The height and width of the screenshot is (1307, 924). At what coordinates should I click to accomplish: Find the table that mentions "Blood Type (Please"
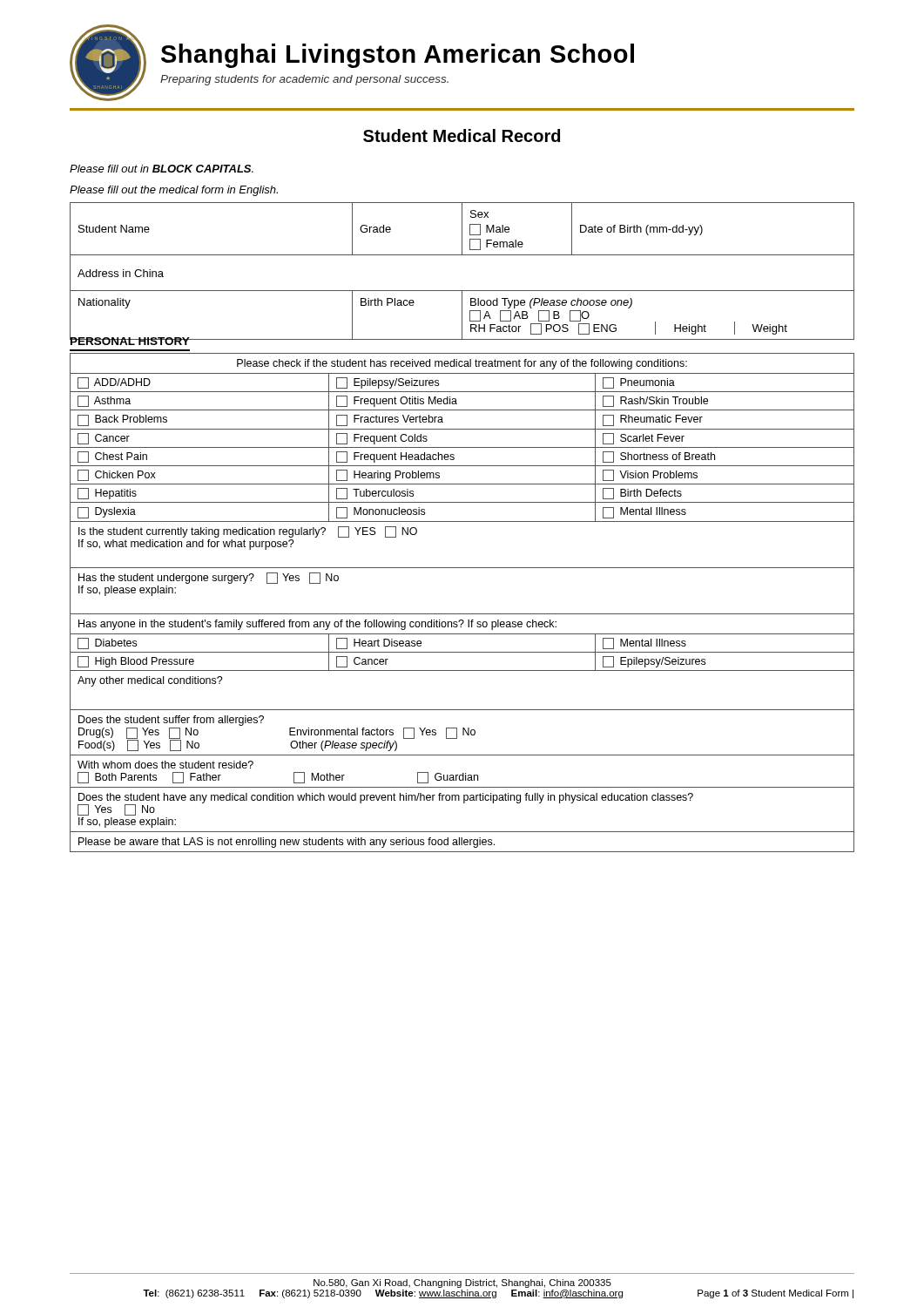pyautogui.click(x=462, y=271)
